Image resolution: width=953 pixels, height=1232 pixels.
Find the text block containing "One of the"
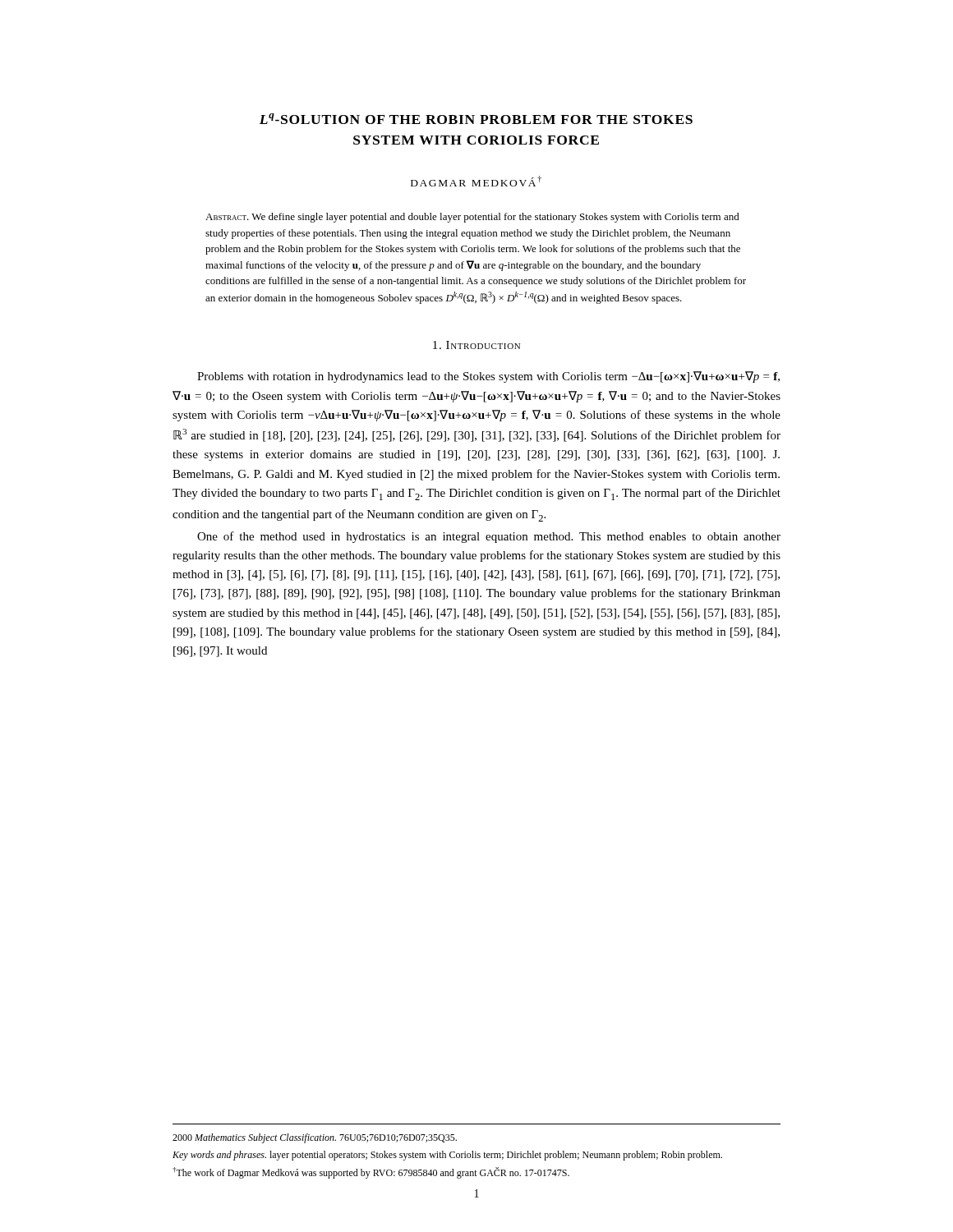(x=476, y=593)
